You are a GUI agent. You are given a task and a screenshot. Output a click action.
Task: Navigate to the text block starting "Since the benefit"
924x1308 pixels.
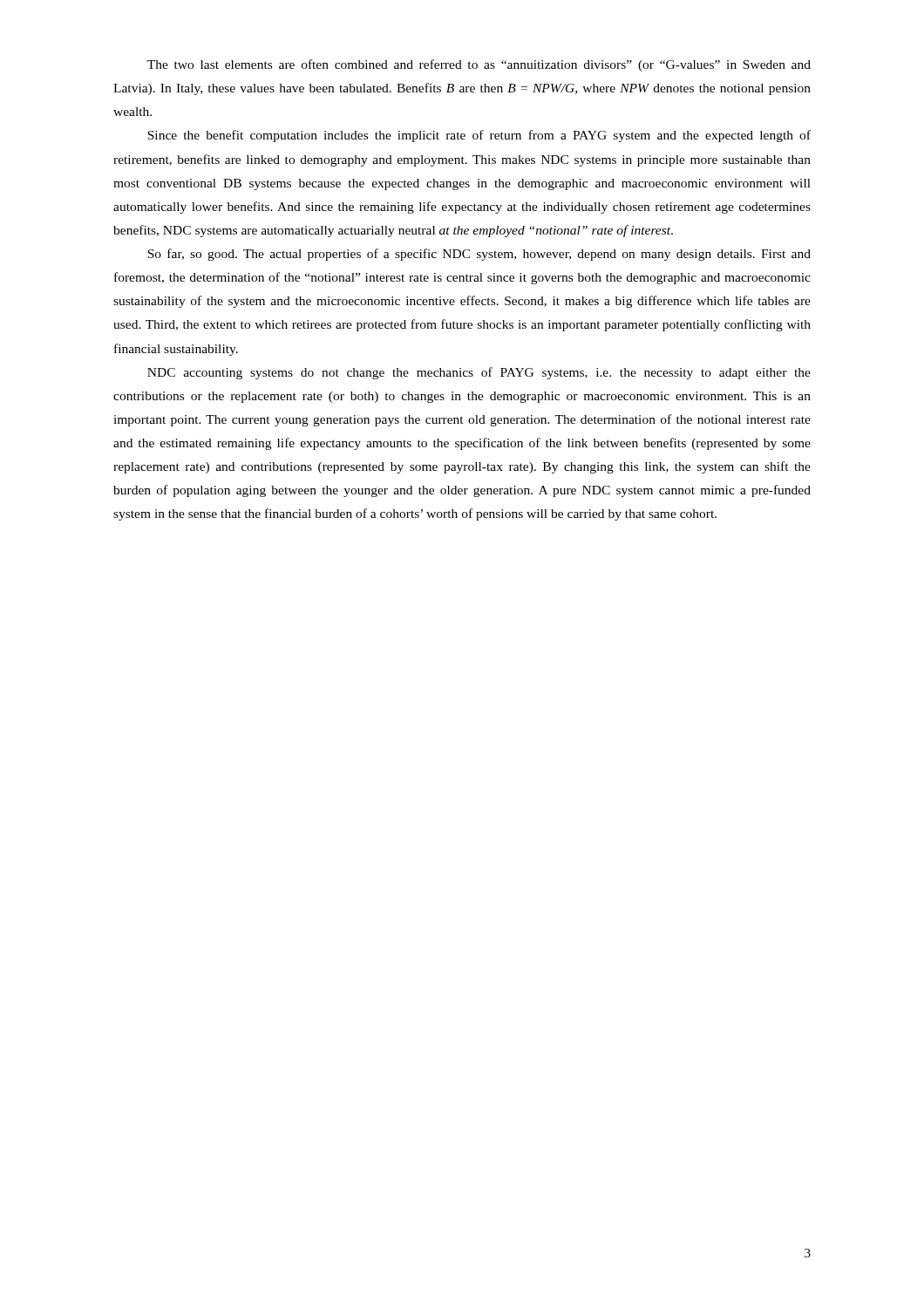pos(462,182)
